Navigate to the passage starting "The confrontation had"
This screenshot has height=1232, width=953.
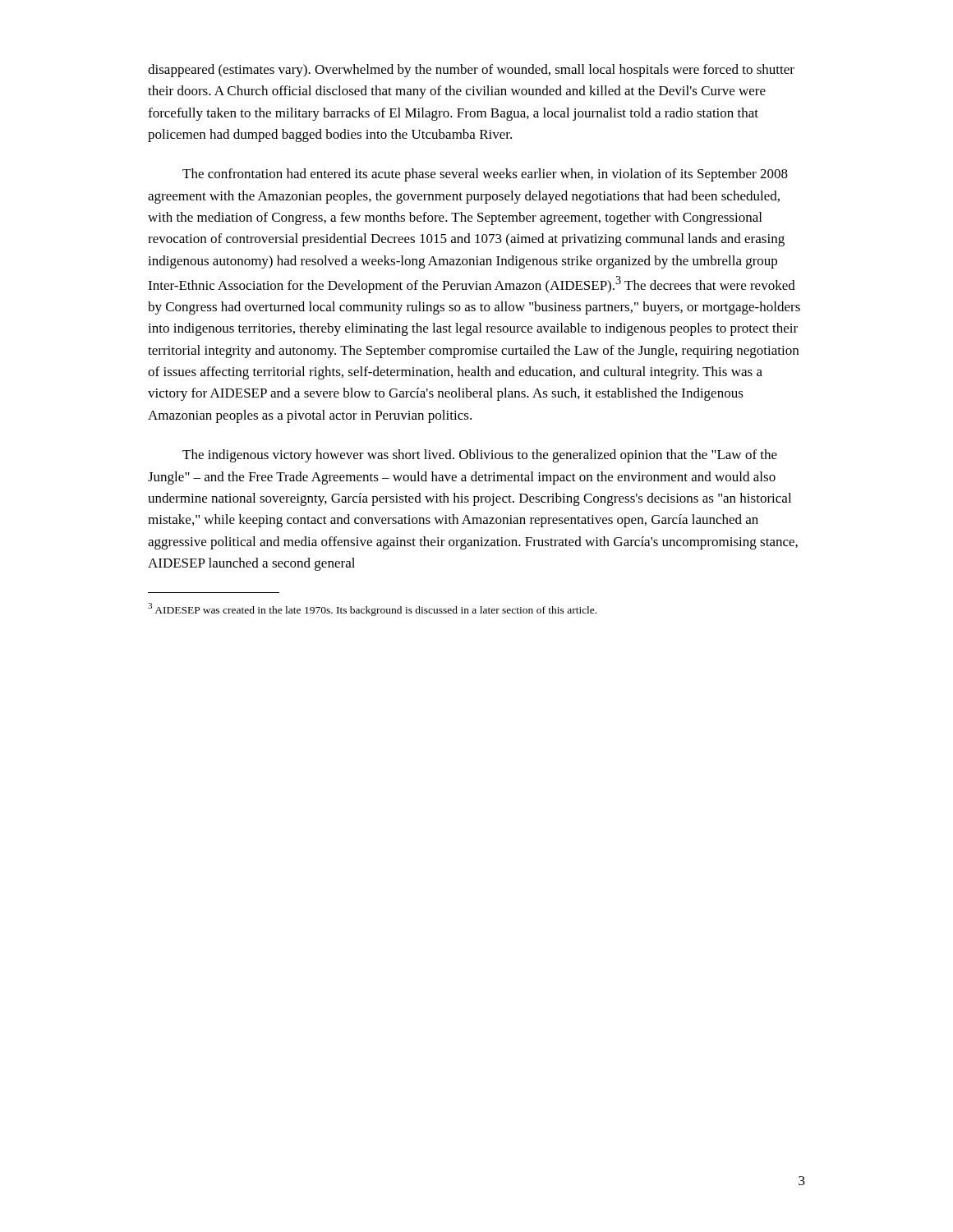tap(474, 295)
